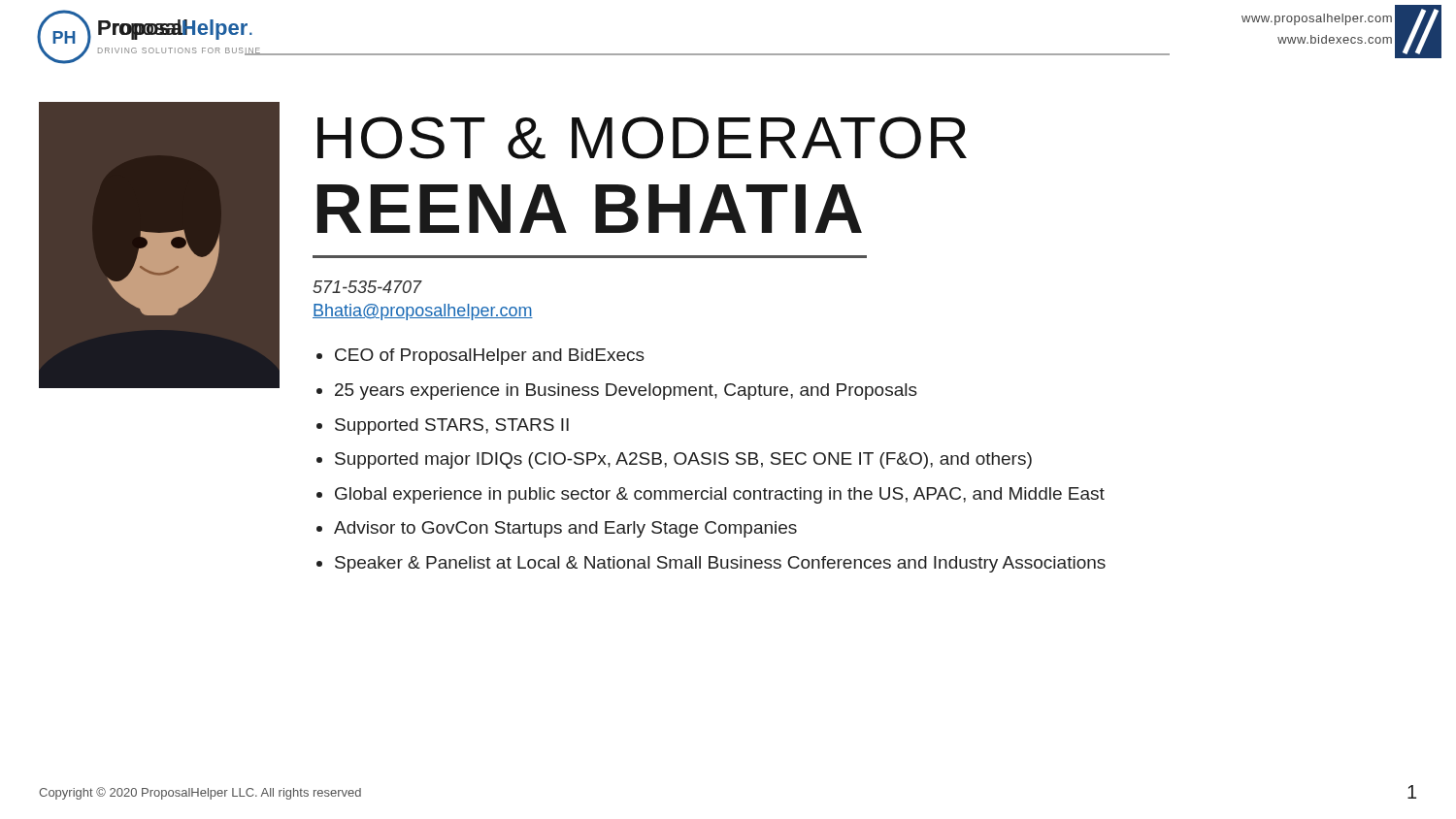This screenshot has height=819, width=1456.
Task: Click on the text block starting "Supported STARS, STARS II"
Action: pyautogui.click(x=452, y=424)
